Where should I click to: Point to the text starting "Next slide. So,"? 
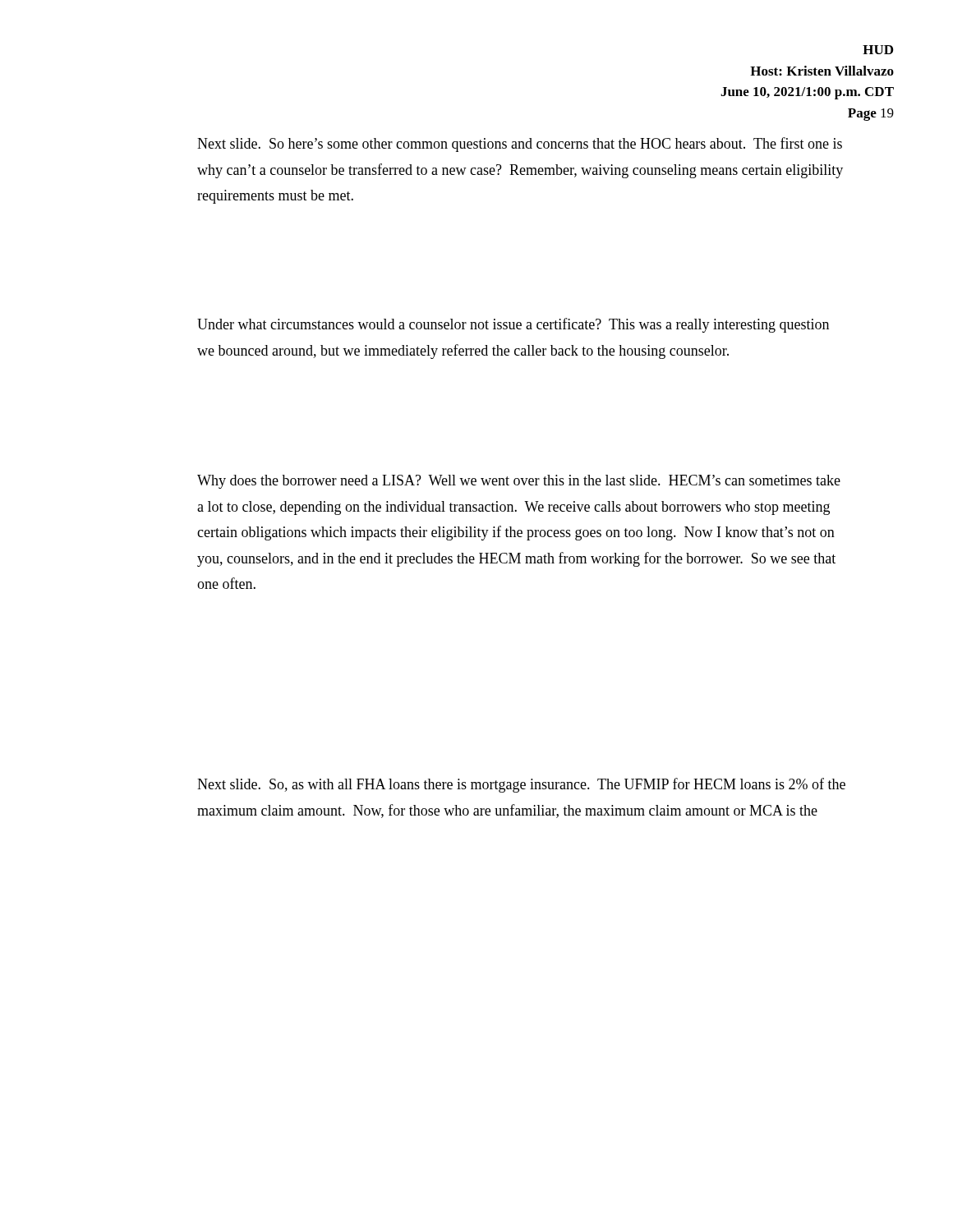point(521,797)
